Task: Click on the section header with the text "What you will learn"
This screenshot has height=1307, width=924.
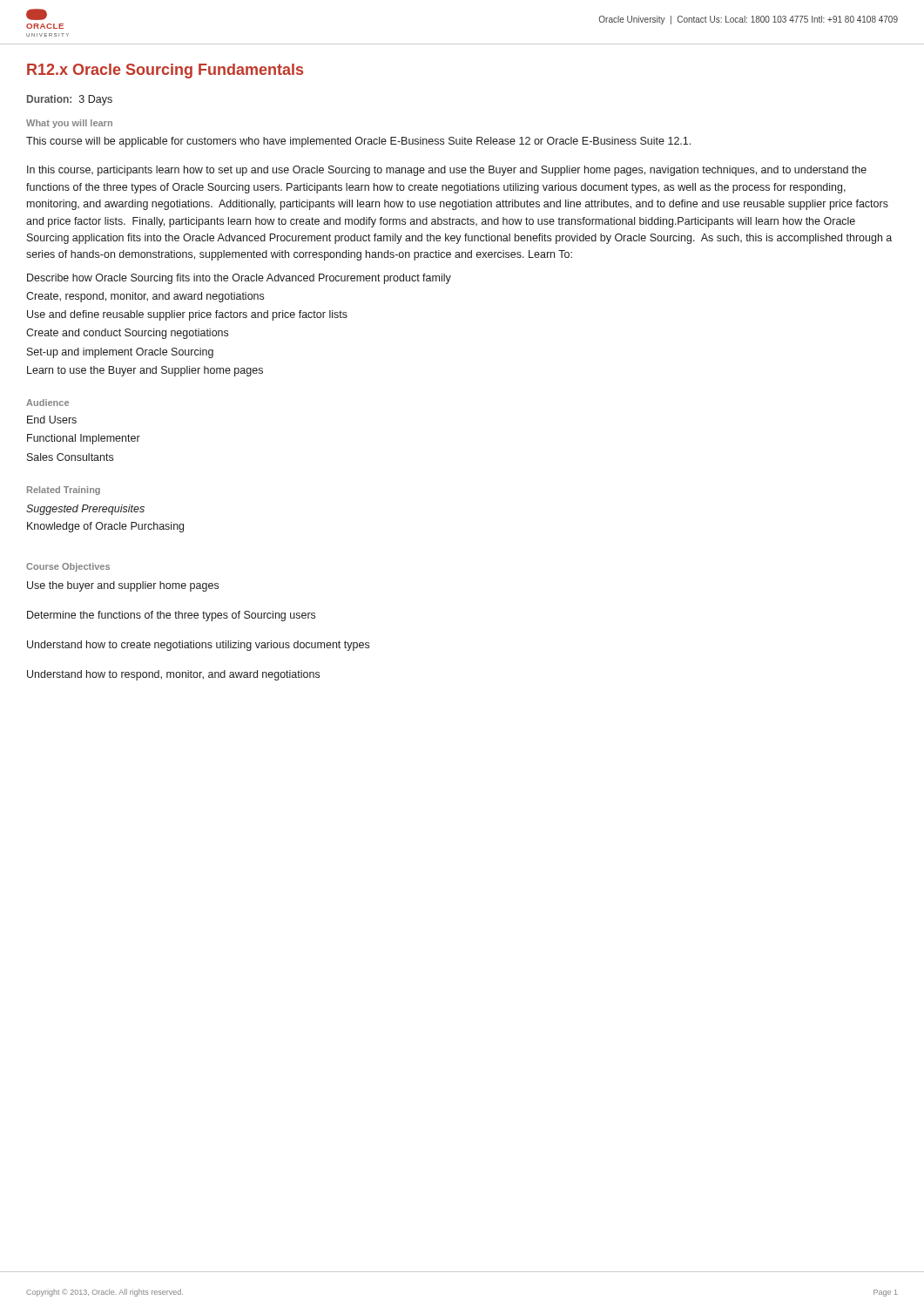Action: click(70, 123)
